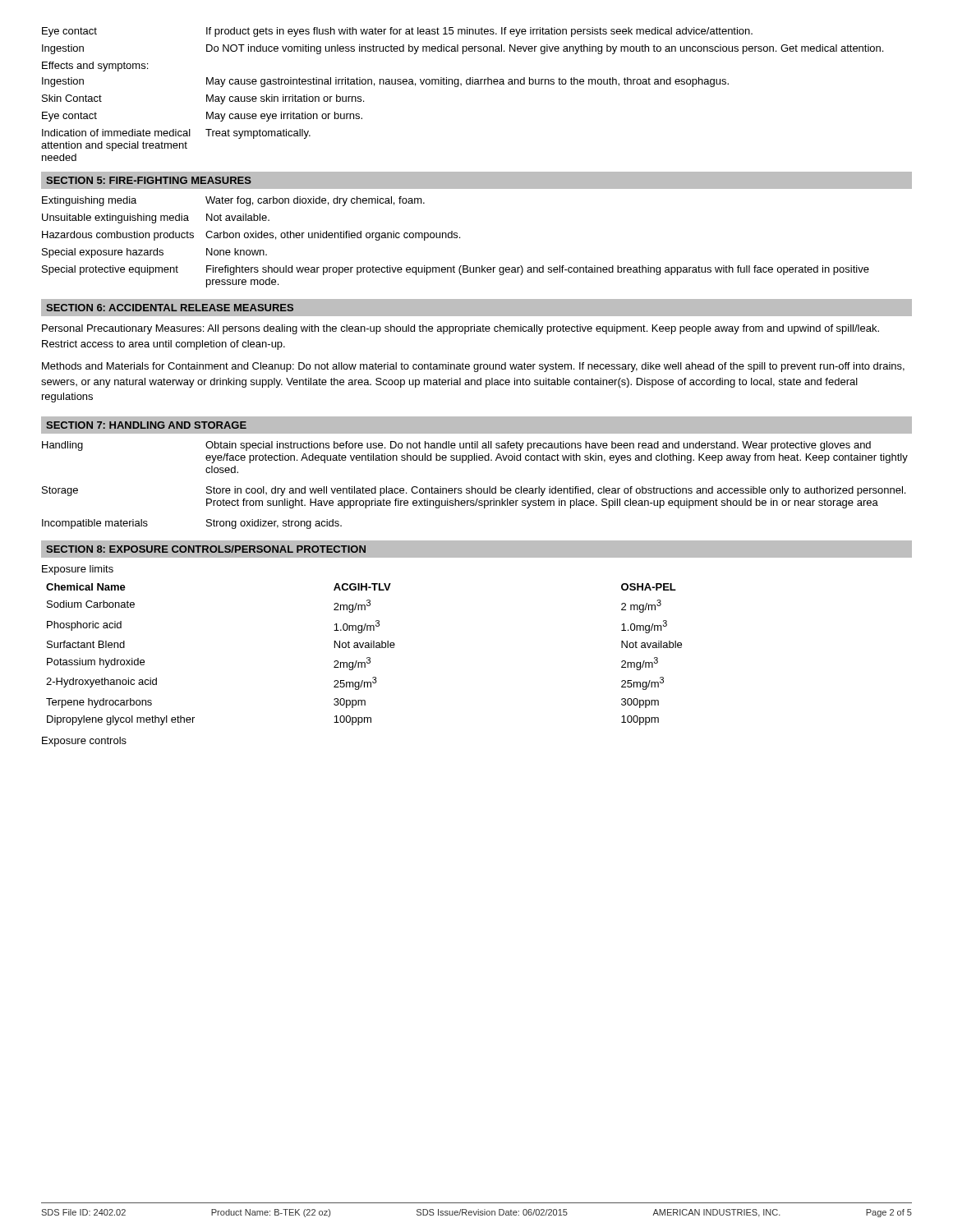Image resolution: width=953 pixels, height=1232 pixels.
Task: Select the text starting "Eye contact May cause eye irritation"
Action: [x=69, y=116]
